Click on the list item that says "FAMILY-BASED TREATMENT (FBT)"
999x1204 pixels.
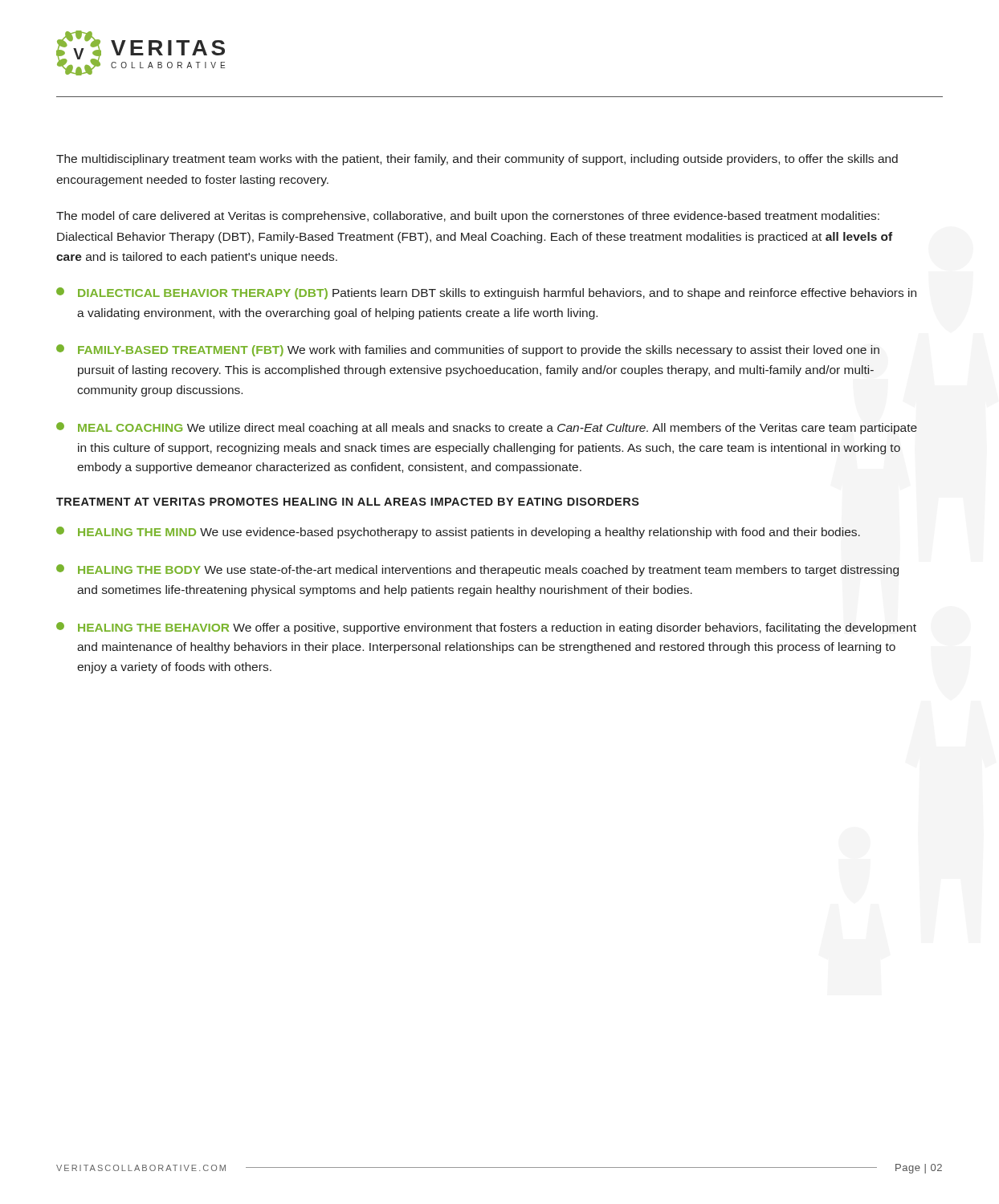(x=487, y=370)
